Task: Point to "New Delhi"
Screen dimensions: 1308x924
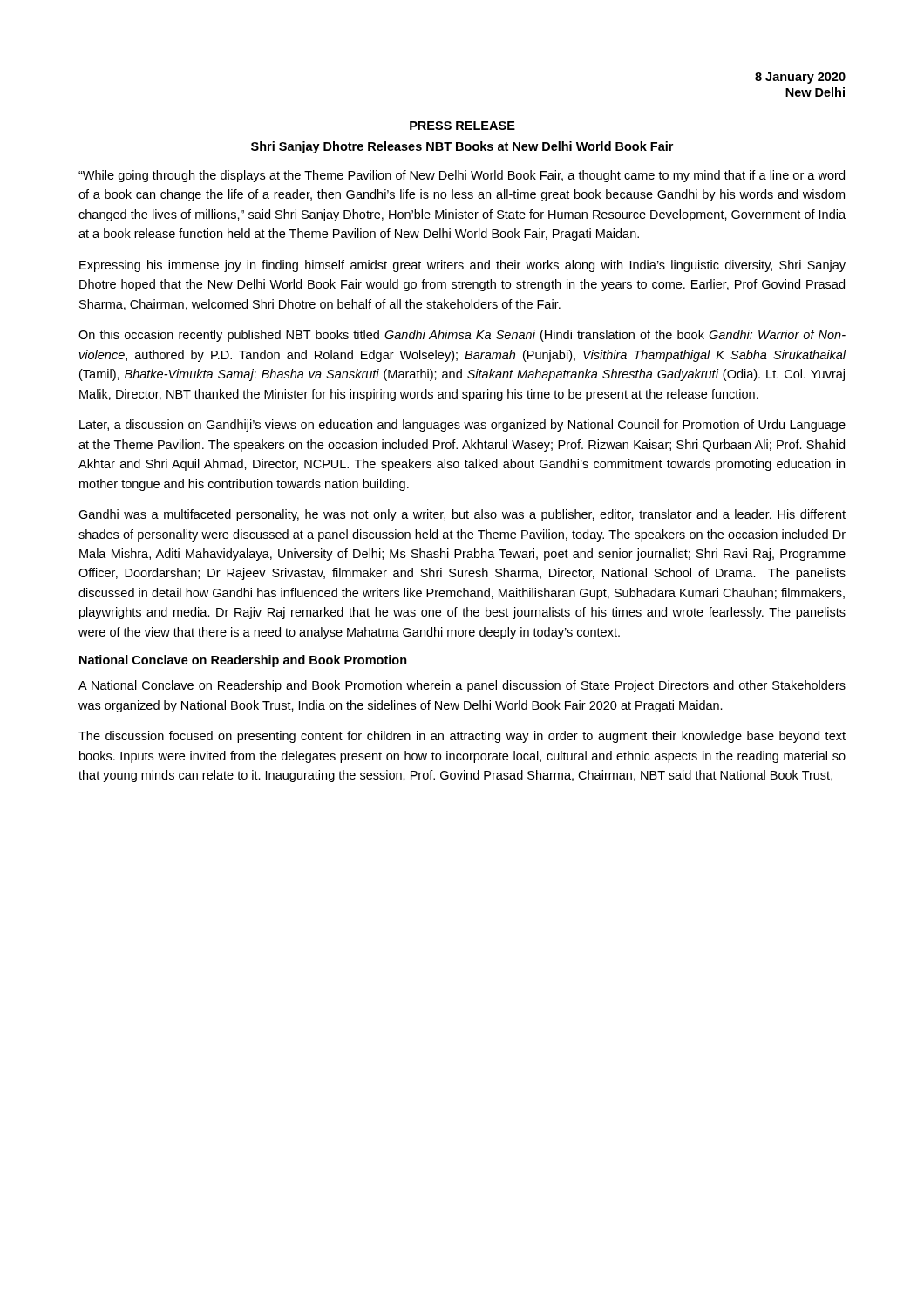Action: [815, 92]
